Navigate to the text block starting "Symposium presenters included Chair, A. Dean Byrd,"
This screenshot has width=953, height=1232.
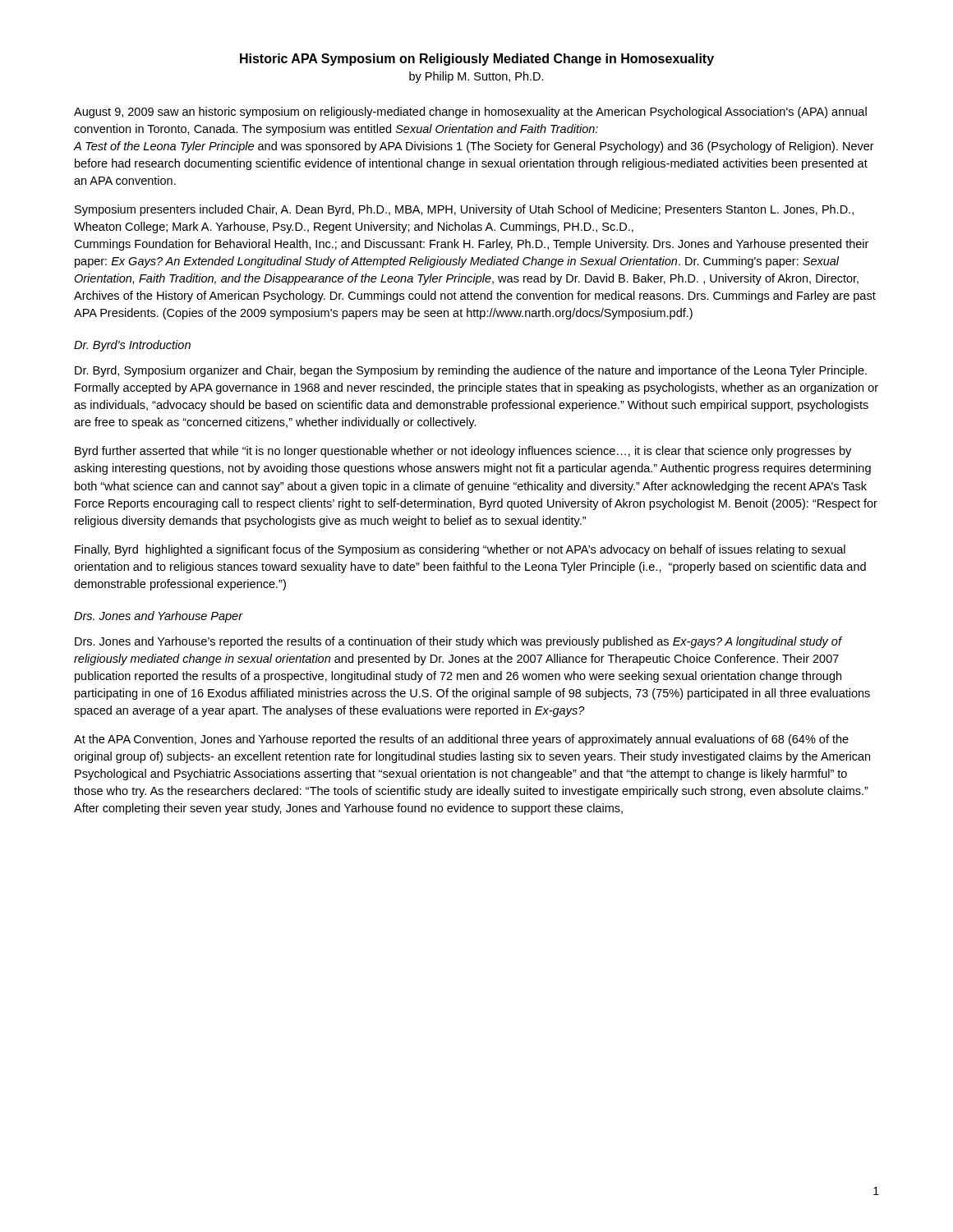tap(475, 261)
